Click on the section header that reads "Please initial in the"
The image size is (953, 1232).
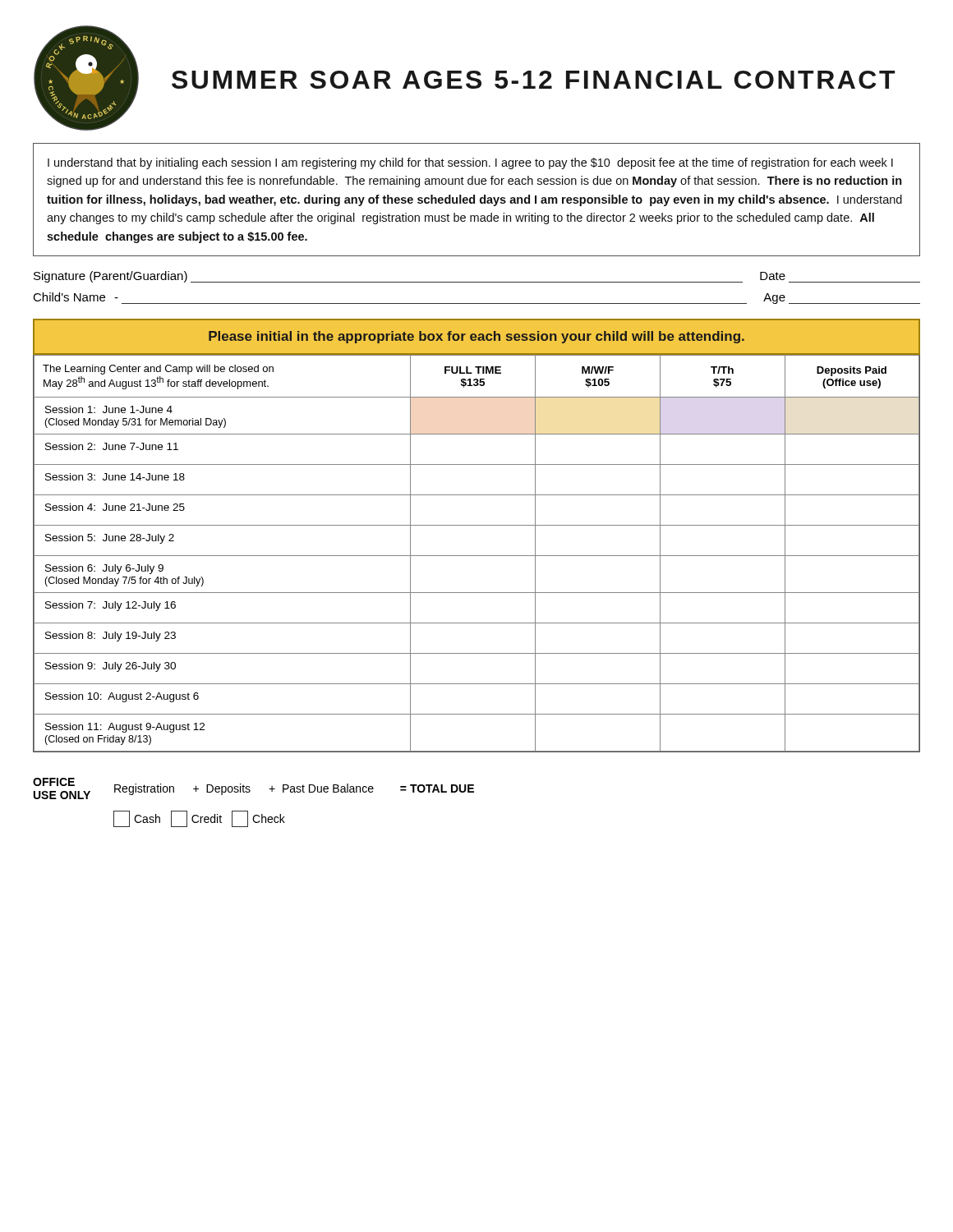(476, 337)
